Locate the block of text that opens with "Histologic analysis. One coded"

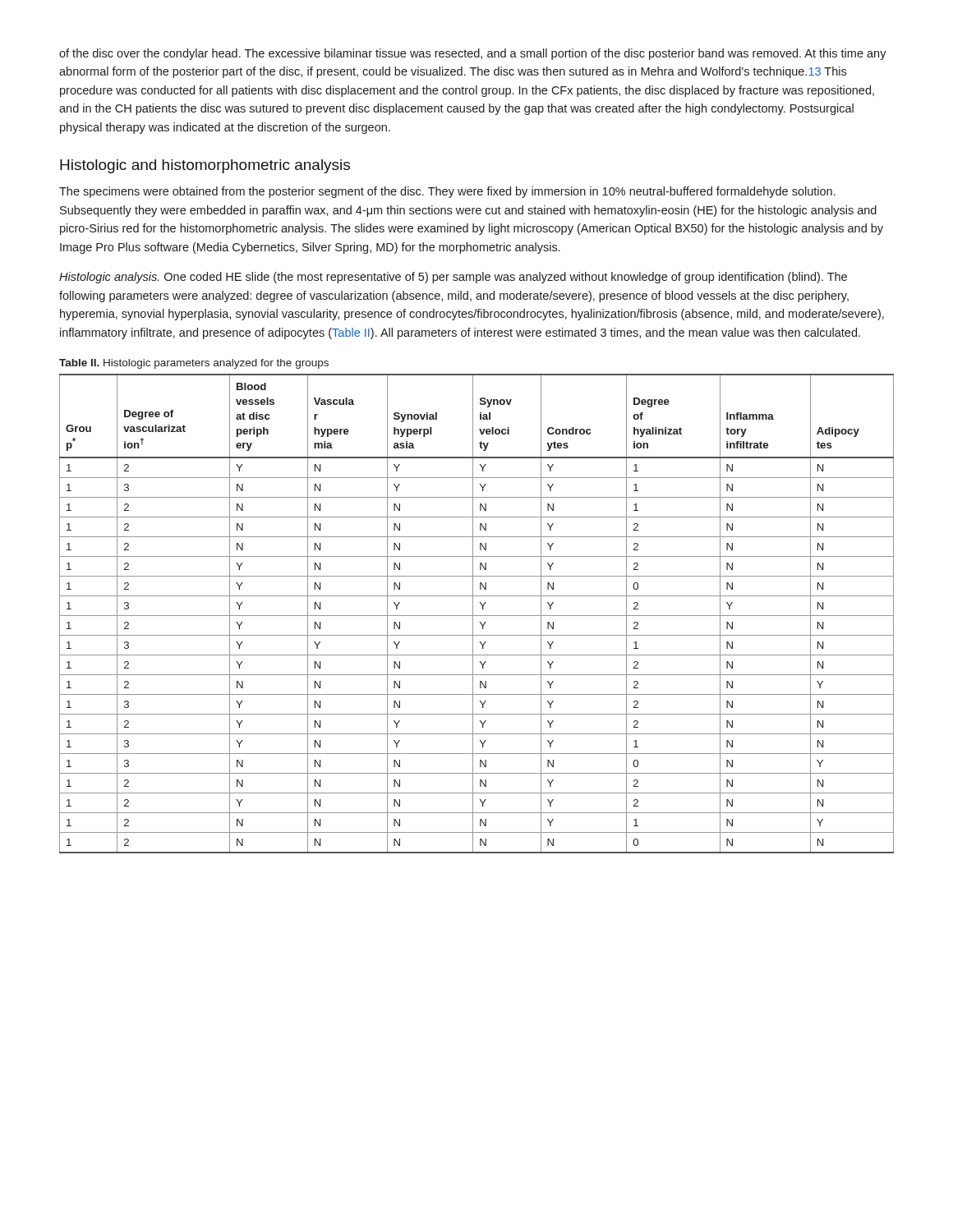(x=472, y=305)
